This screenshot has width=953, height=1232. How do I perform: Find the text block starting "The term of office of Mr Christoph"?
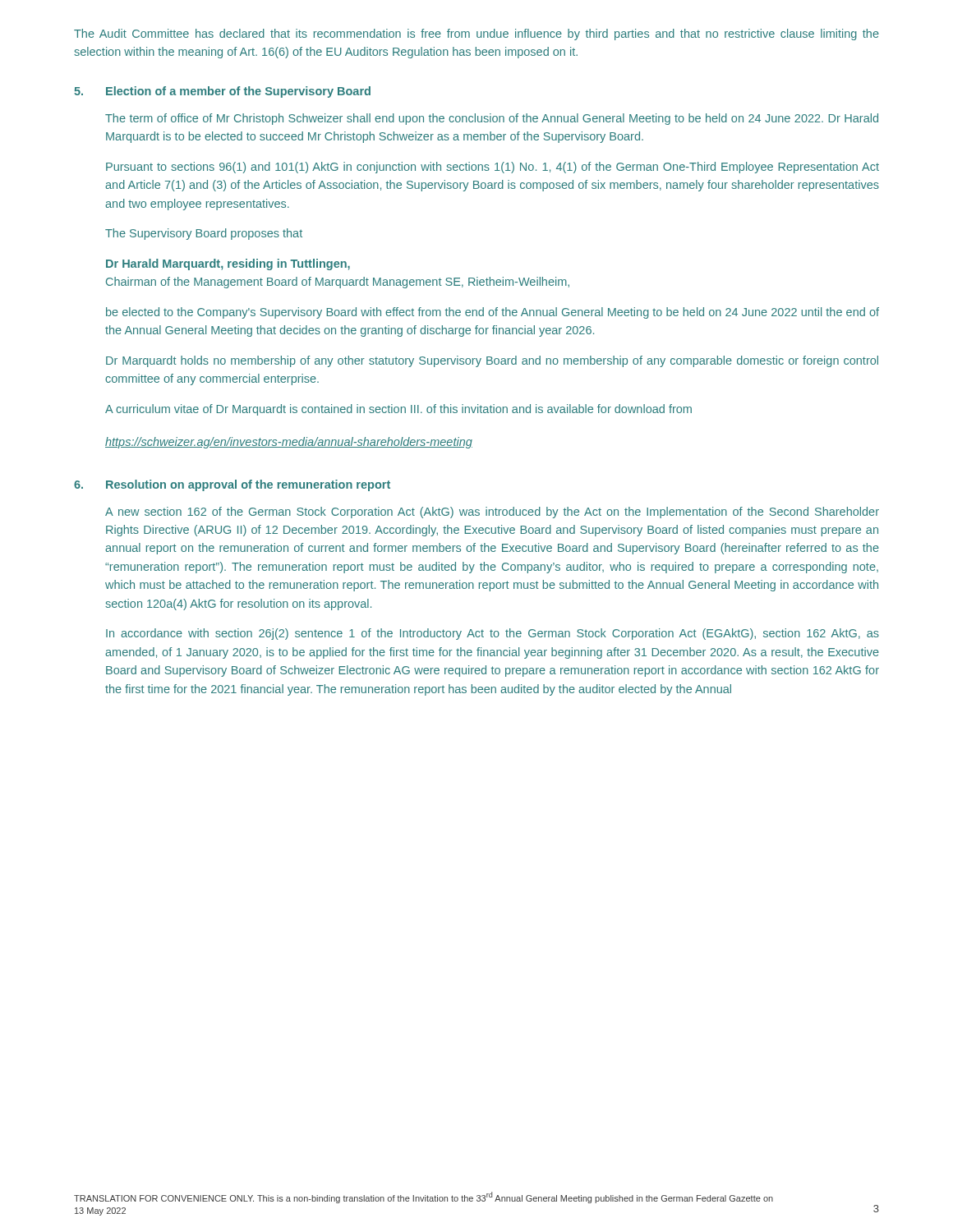point(492,128)
